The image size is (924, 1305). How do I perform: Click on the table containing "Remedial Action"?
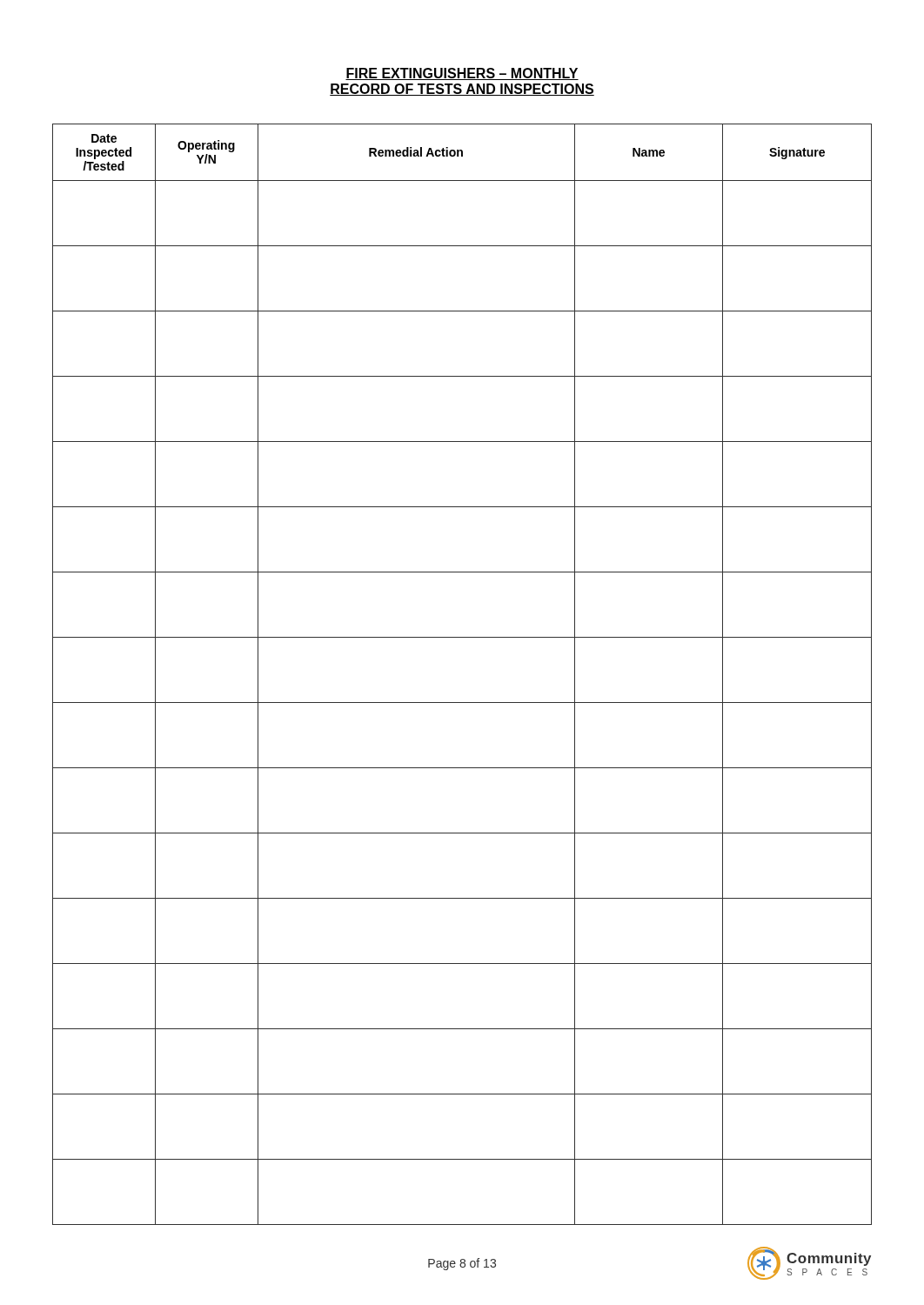click(x=462, y=674)
